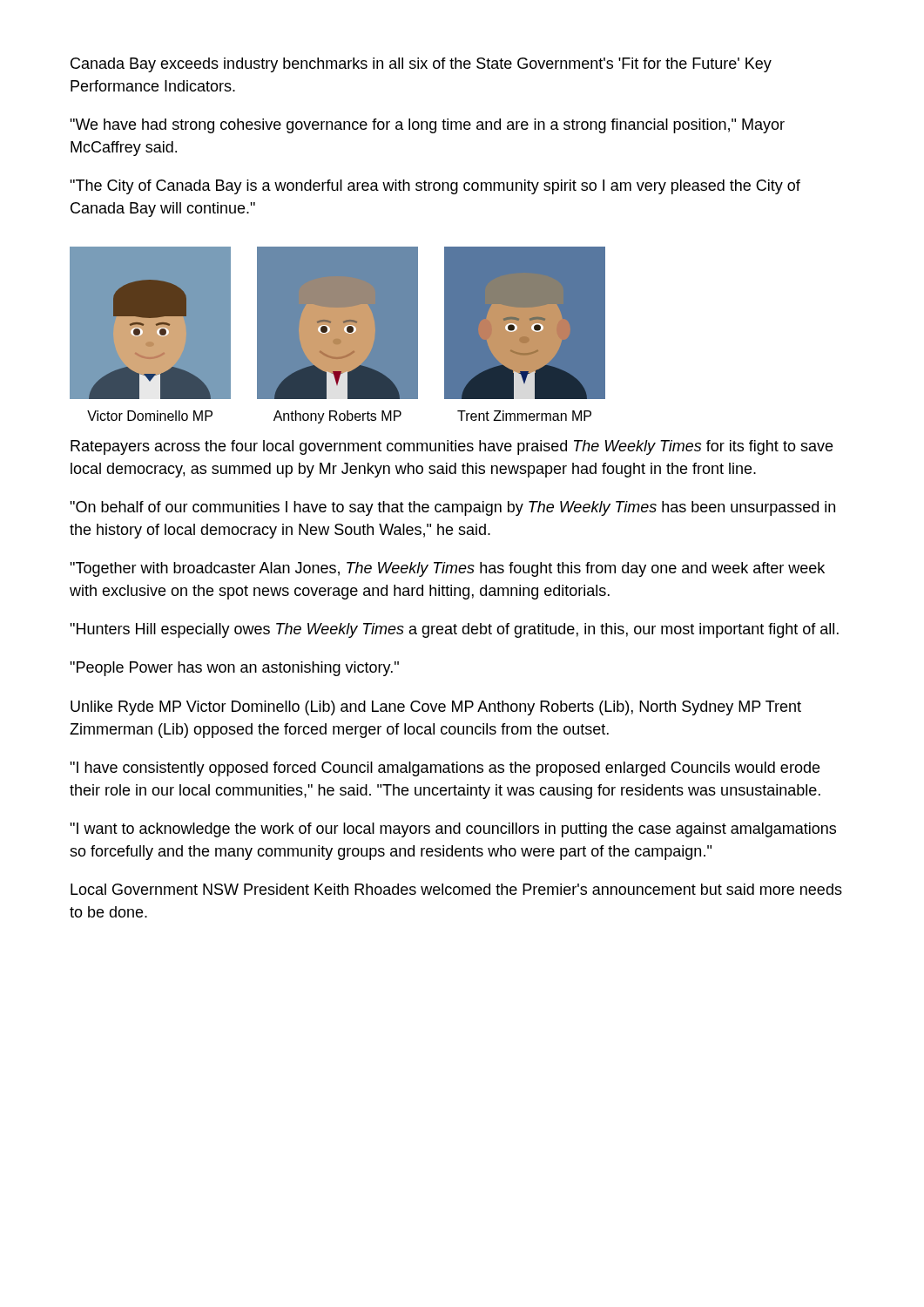This screenshot has height=1307, width=924.
Task: Click the passage that begins ""I have consistently opposed forced Council"
Action: click(x=446, y=779)
